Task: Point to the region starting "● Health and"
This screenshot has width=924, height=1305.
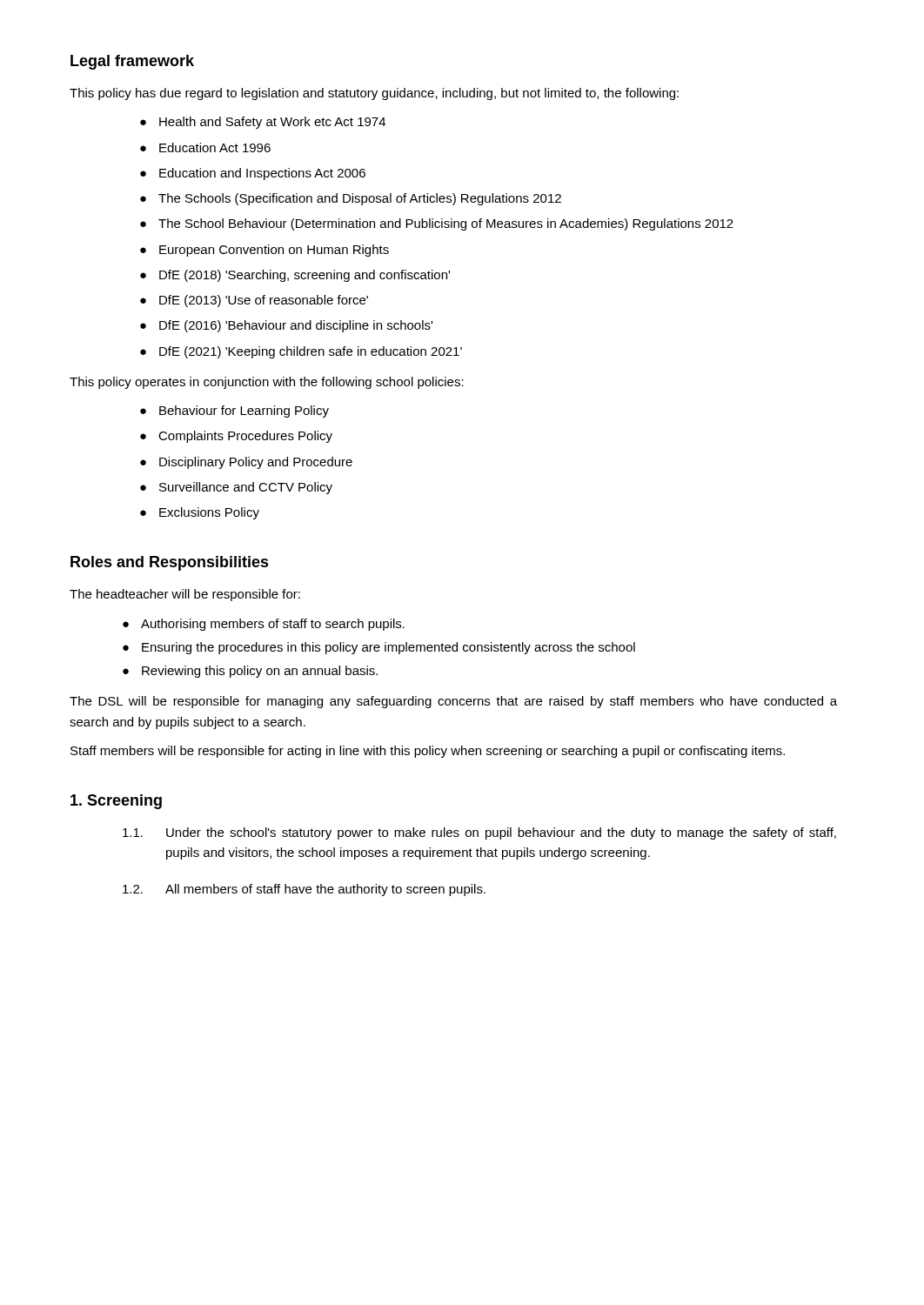Action: 263,122
